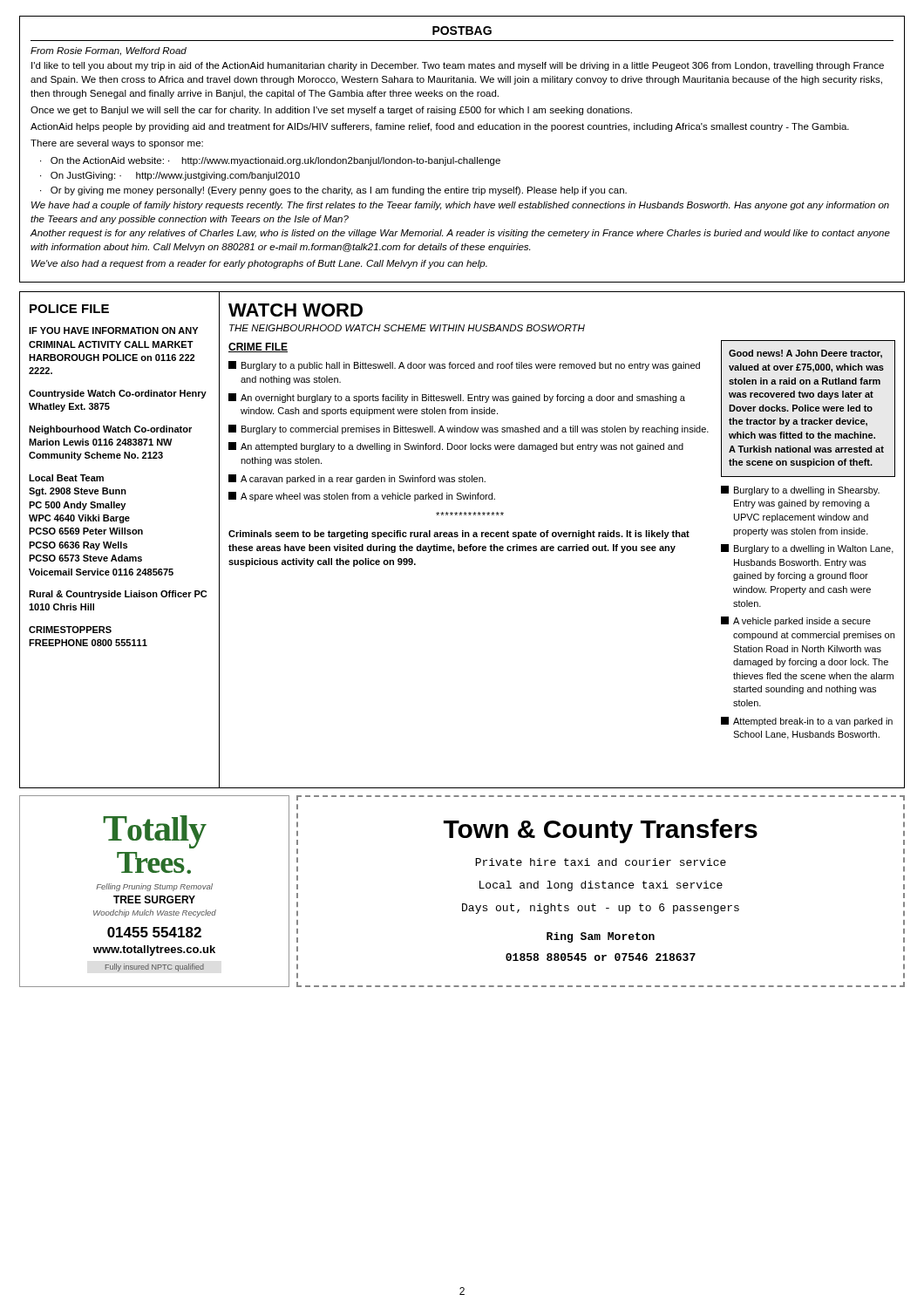Image resolution: width=924 pixels, height=1308 pixels.
Task: Select the block starting "Neighbourhood Watch Co-ordinator Marion Lewis 0116"
Action: (x=110, y=442)
